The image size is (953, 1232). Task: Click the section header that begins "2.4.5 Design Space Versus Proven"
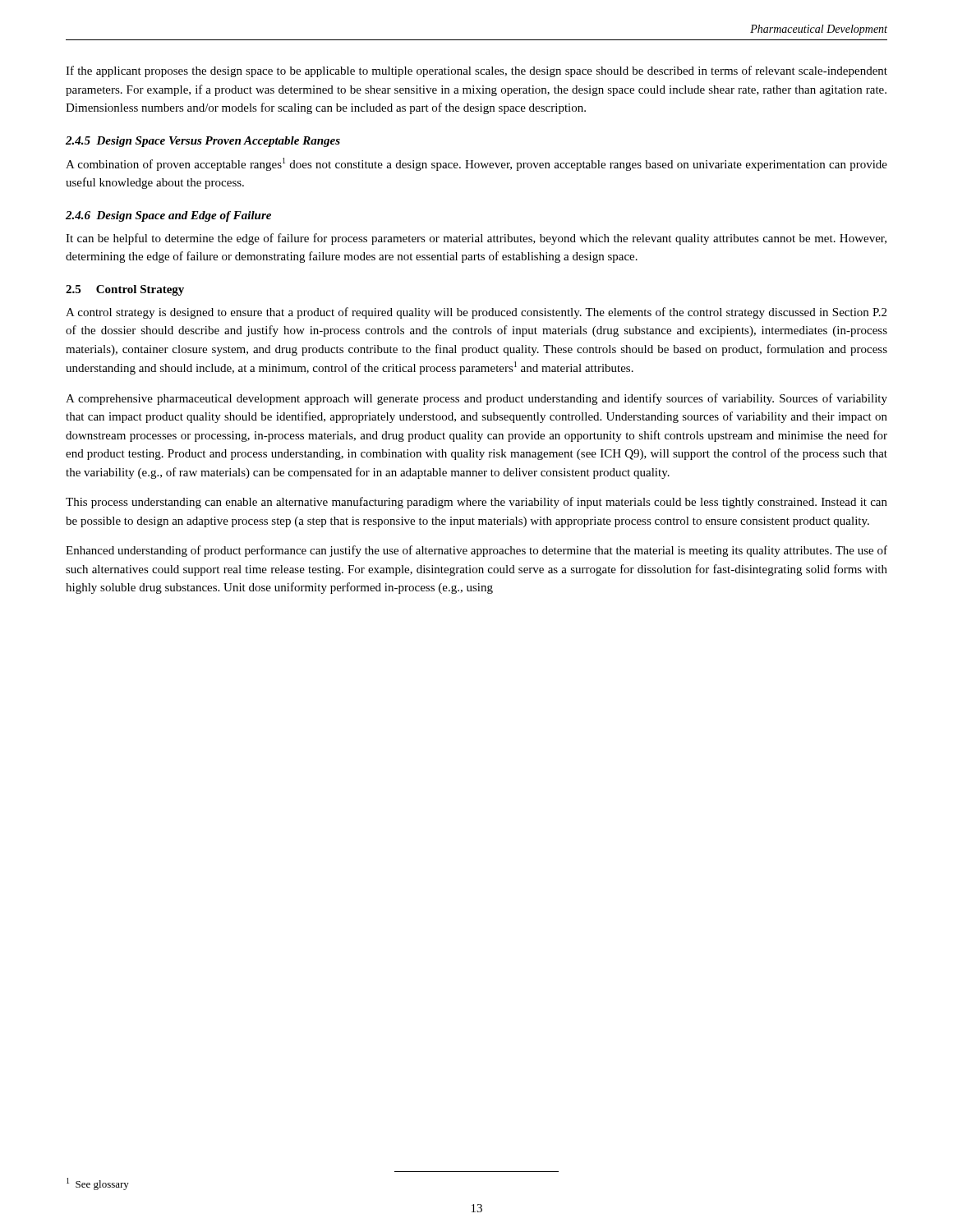pyautogui.click(x=203, y=140)
